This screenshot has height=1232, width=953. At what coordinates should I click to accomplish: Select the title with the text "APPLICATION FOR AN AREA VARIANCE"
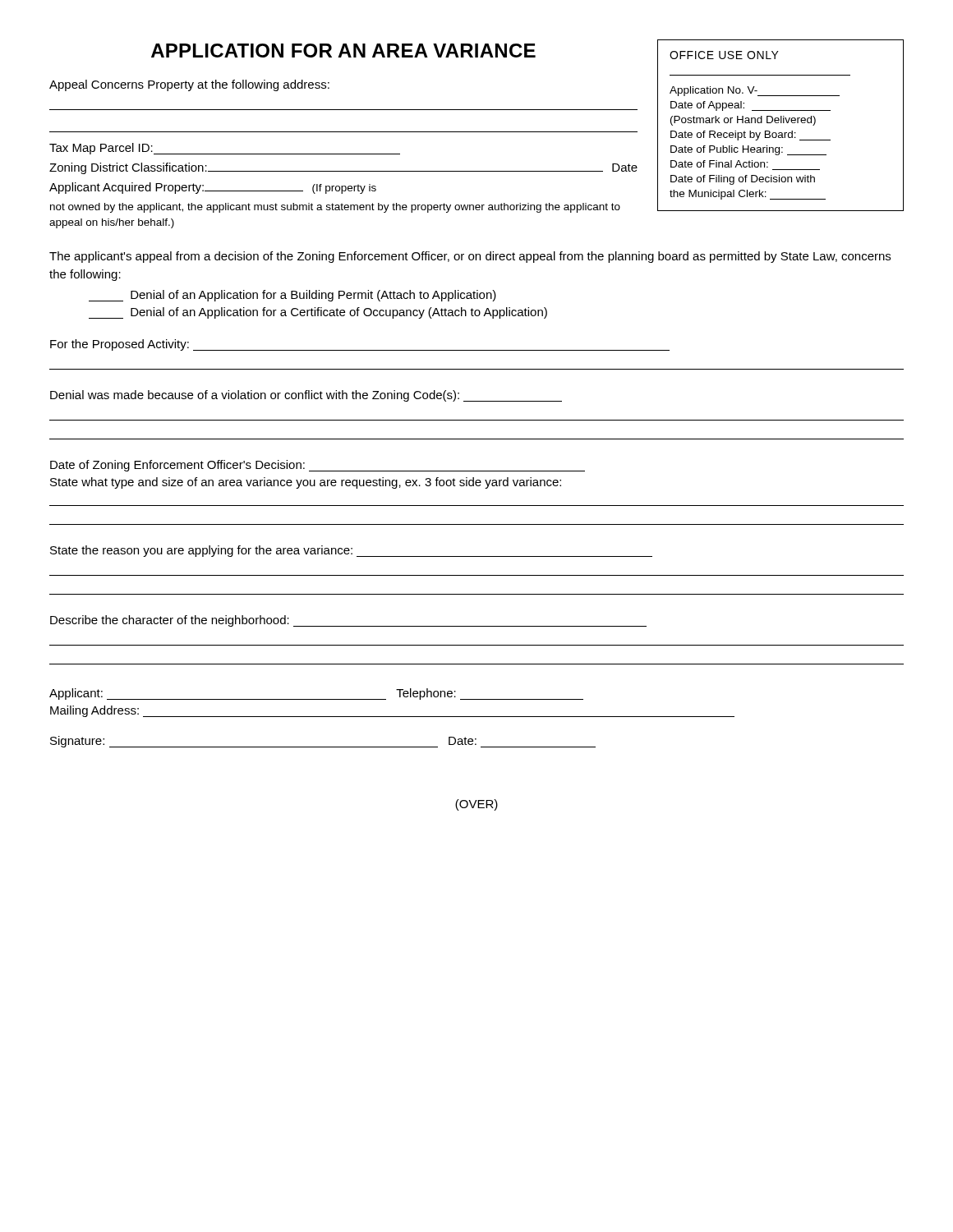click(343, 51)
